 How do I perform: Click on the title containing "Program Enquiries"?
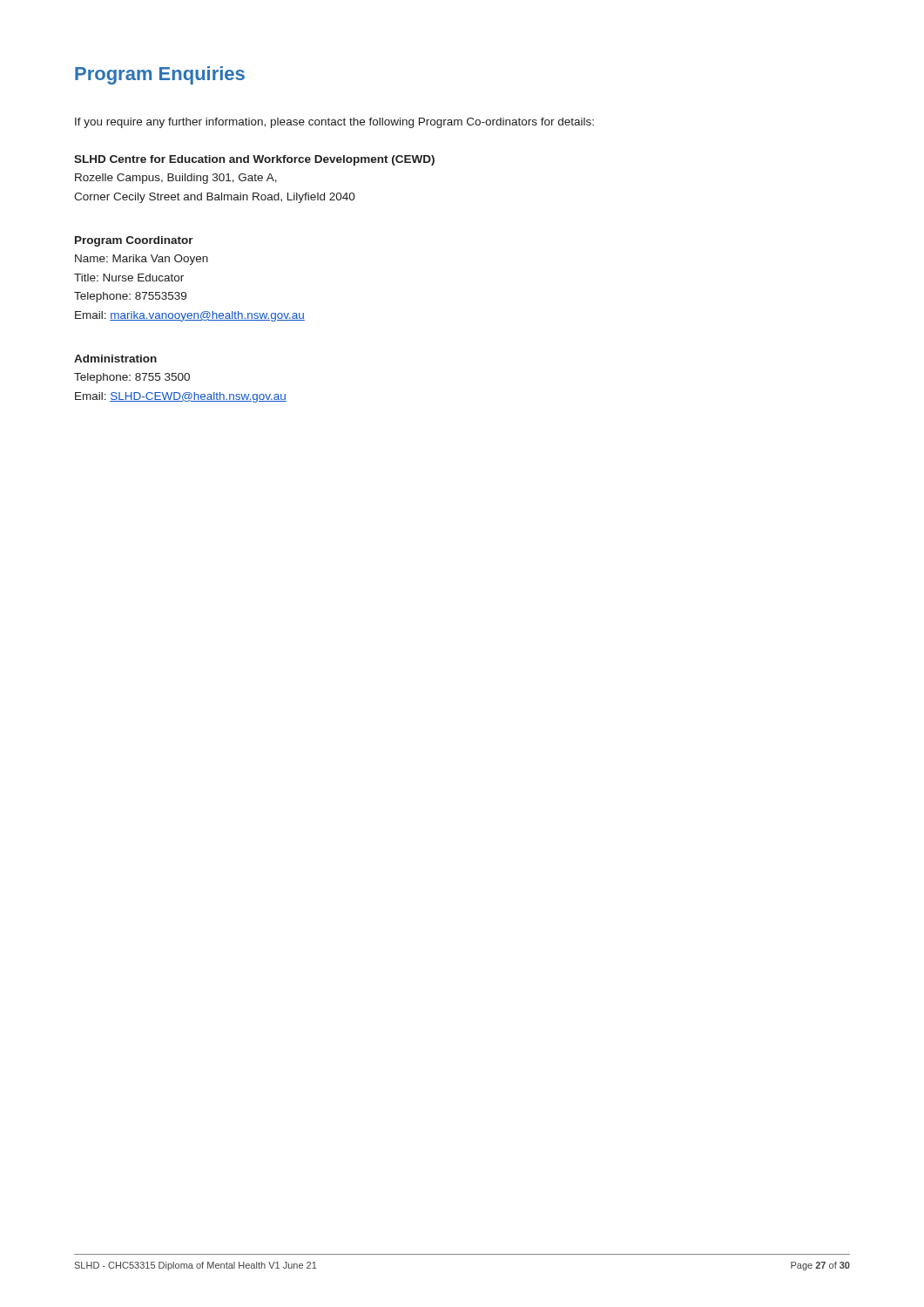tap(160, 74)
